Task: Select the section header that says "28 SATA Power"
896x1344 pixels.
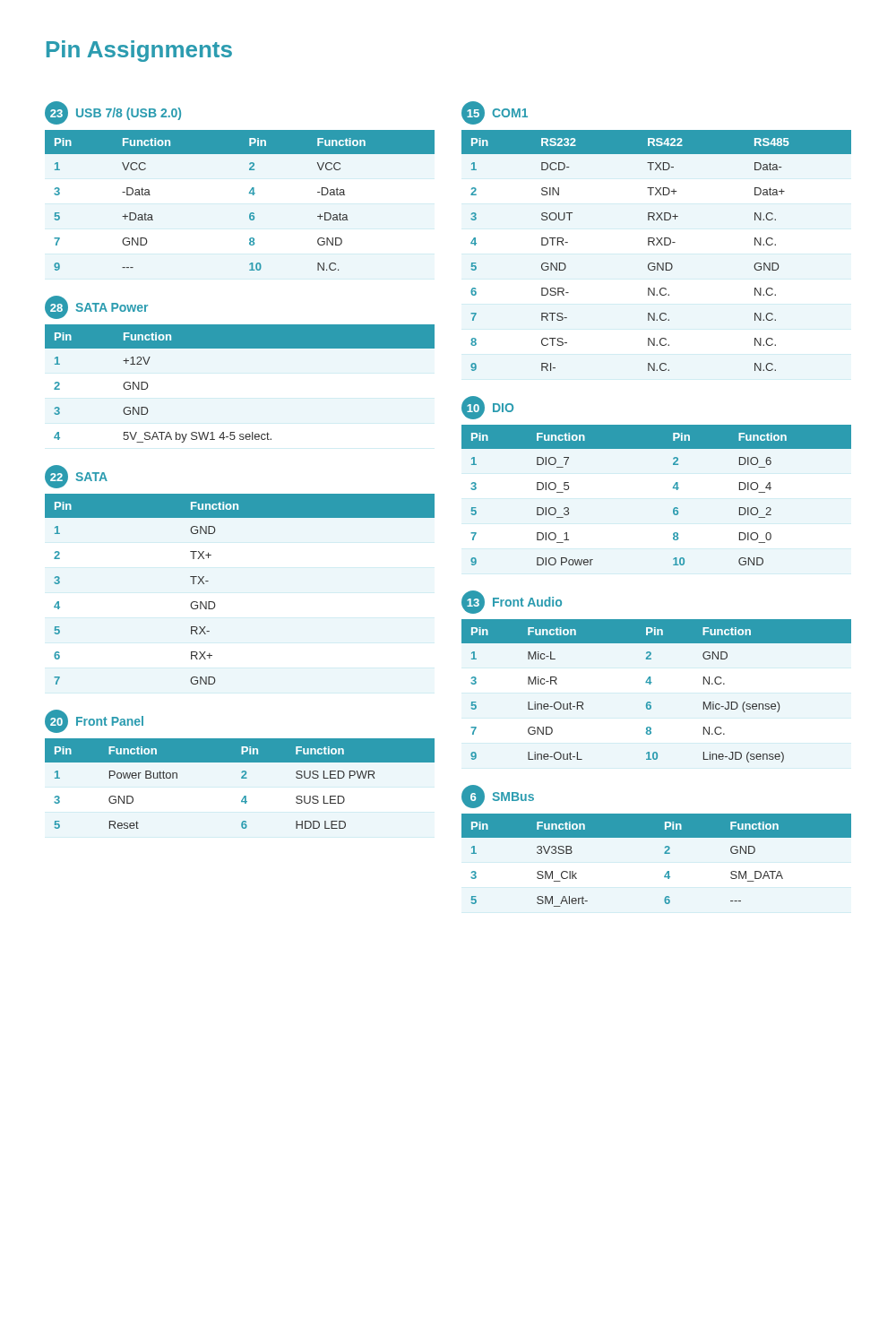Action: coord(96,307)
